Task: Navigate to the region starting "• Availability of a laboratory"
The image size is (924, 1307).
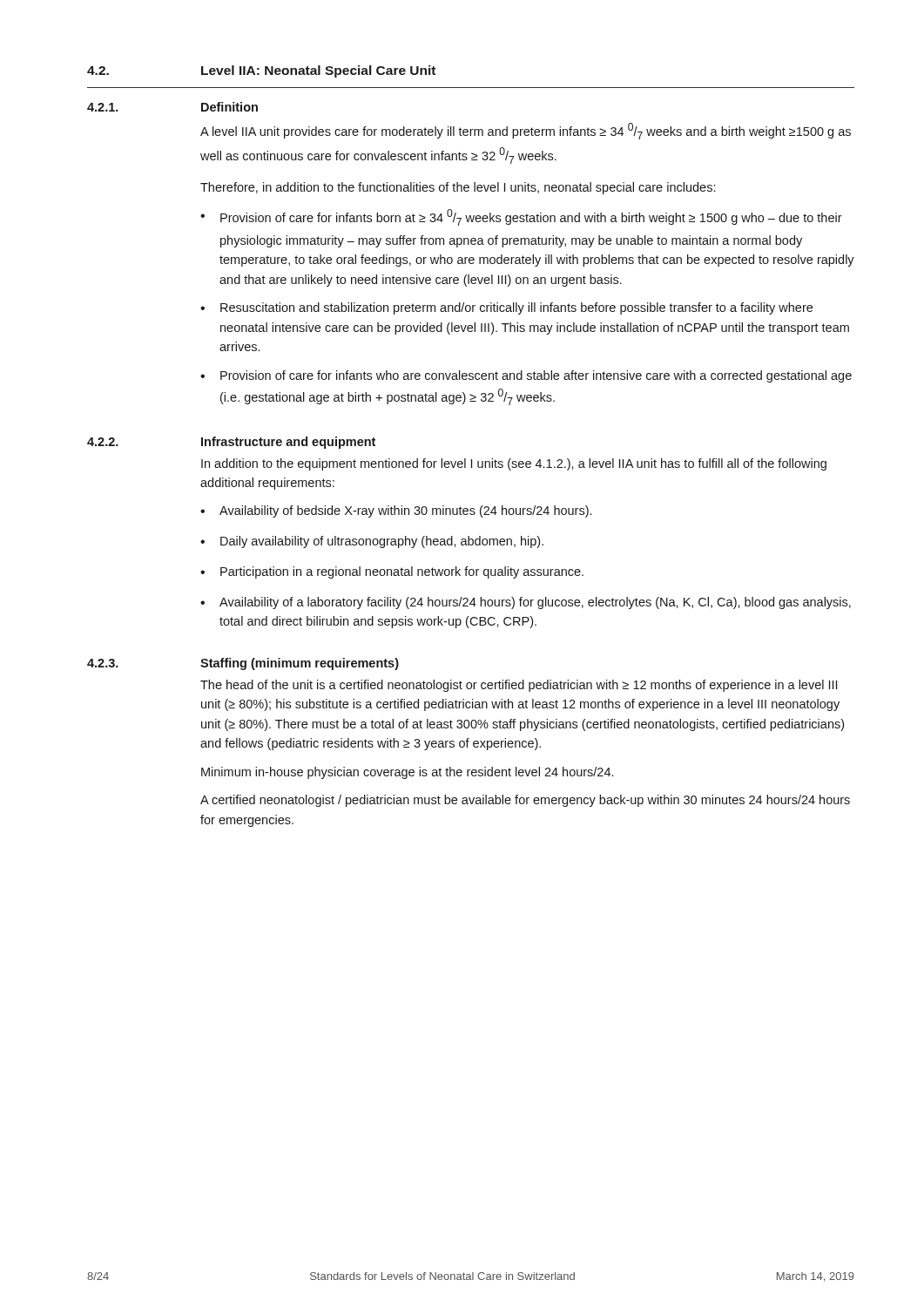Action: tap(527, 612)
